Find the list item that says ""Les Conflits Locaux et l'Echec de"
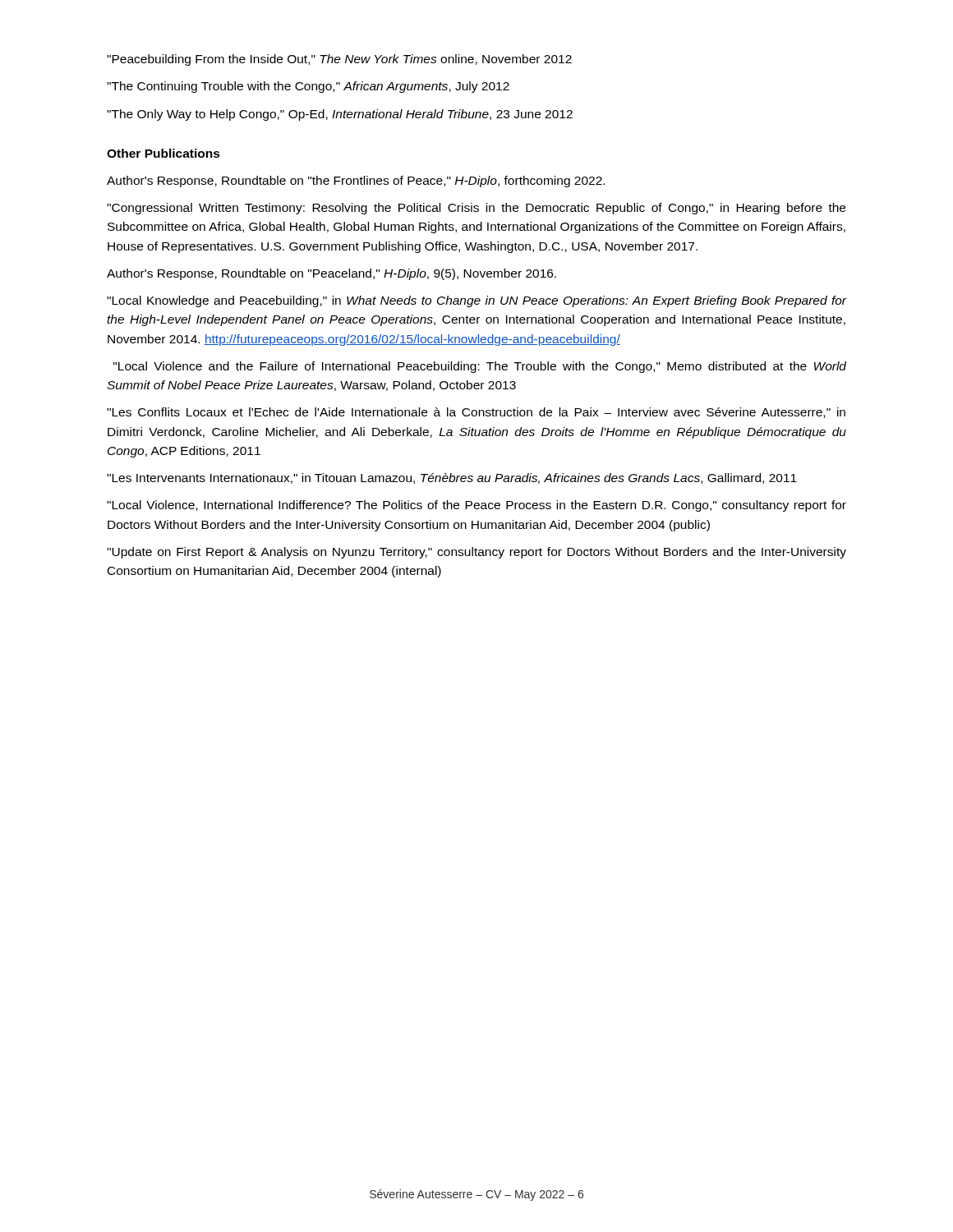The image size is (953, 1232). (x=476, y=431)
